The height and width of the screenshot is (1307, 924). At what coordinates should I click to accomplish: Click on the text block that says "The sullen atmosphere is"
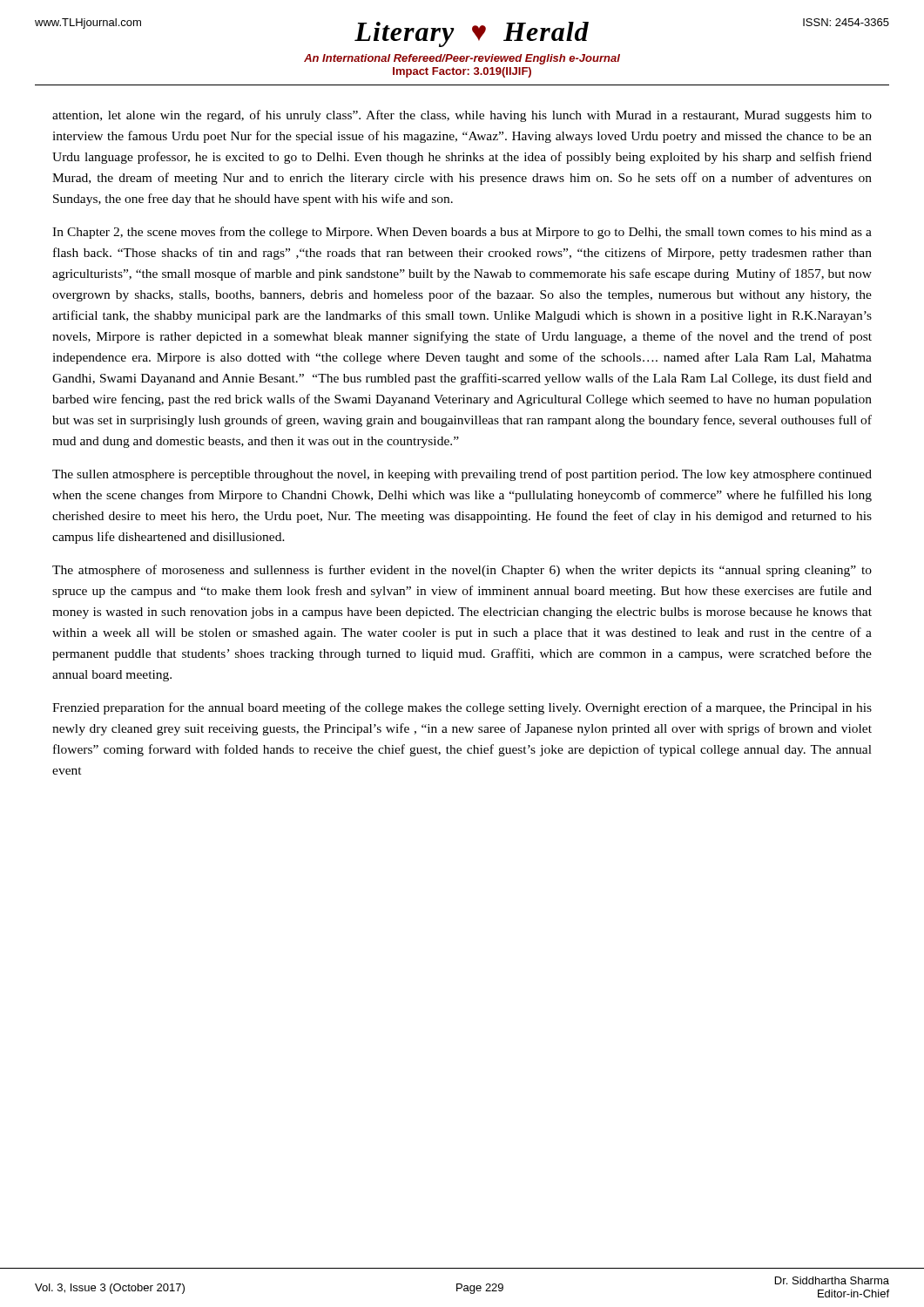462,505
